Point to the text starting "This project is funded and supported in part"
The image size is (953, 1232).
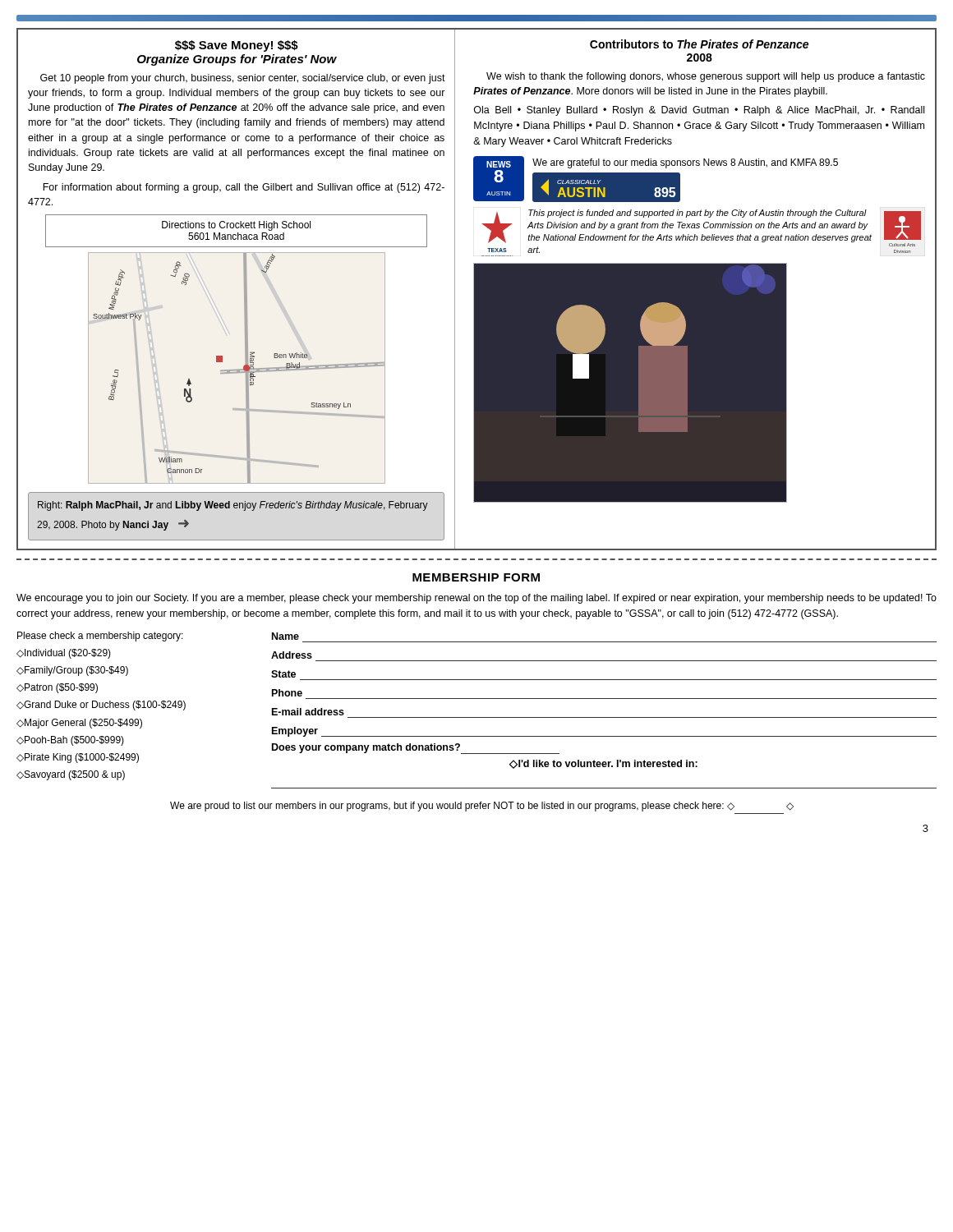(x=700, y=231)
